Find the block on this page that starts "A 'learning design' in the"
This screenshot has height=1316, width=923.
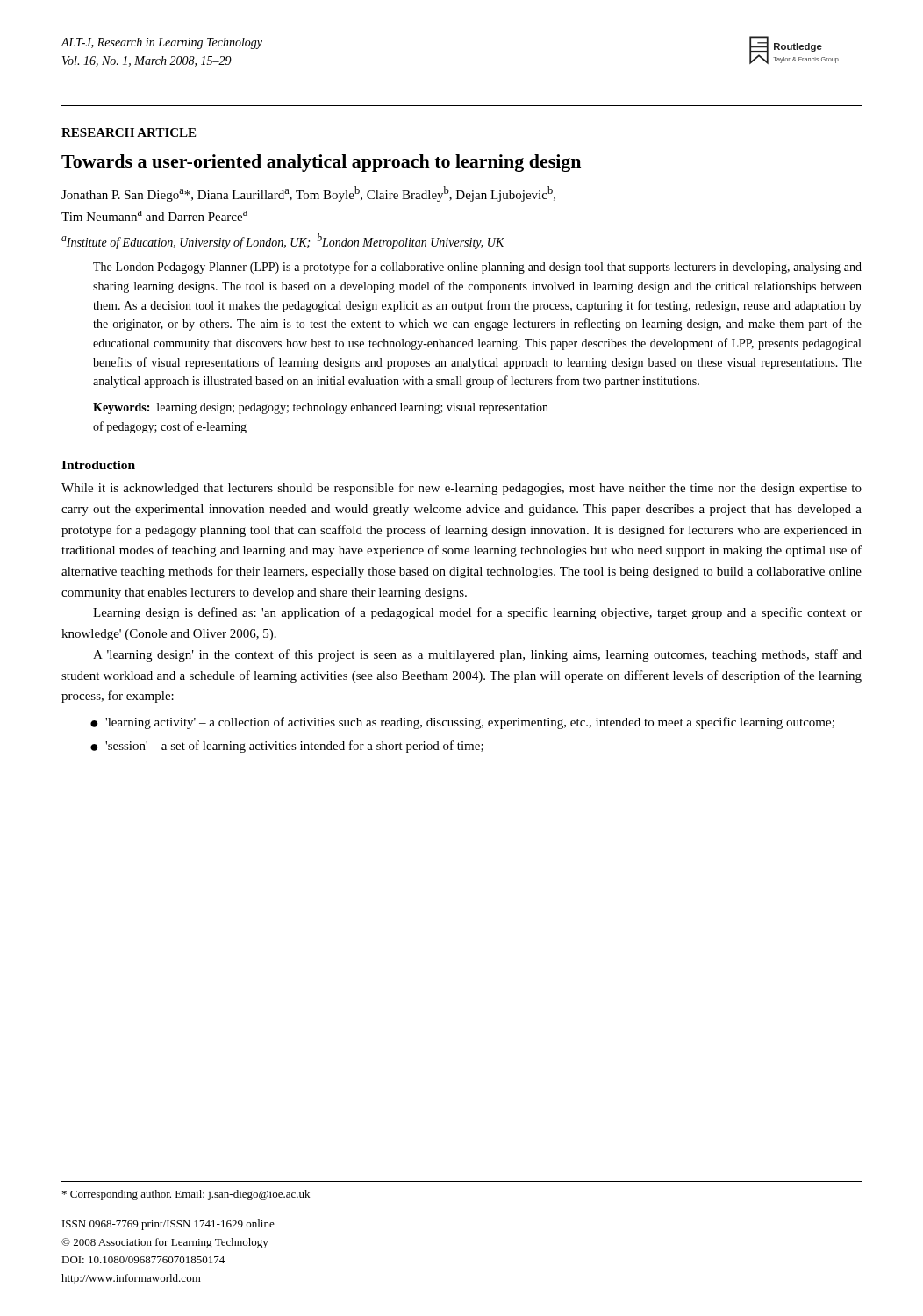[462, 675]
